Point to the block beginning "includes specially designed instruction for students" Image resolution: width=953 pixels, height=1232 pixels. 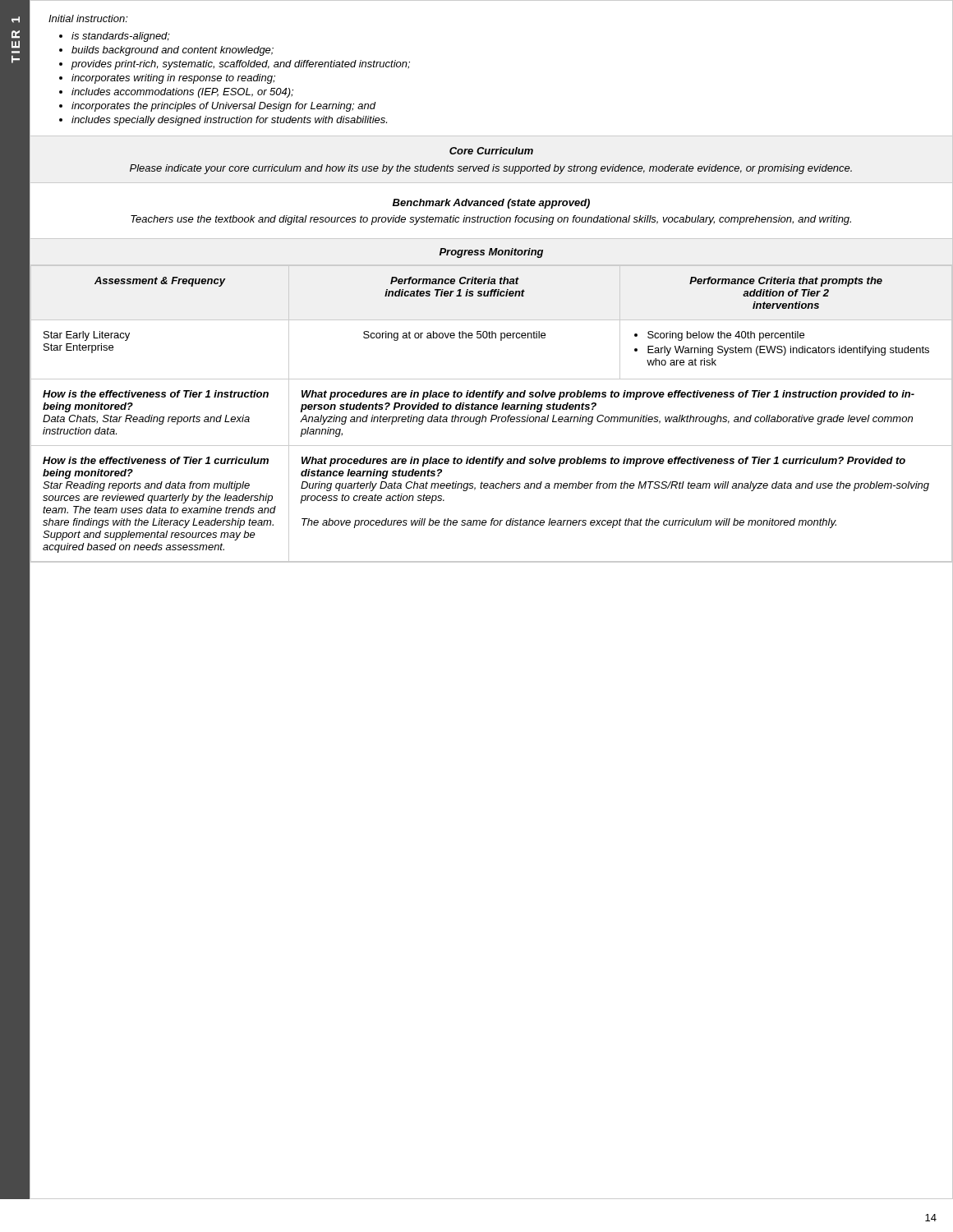click(x=229, y=121)
